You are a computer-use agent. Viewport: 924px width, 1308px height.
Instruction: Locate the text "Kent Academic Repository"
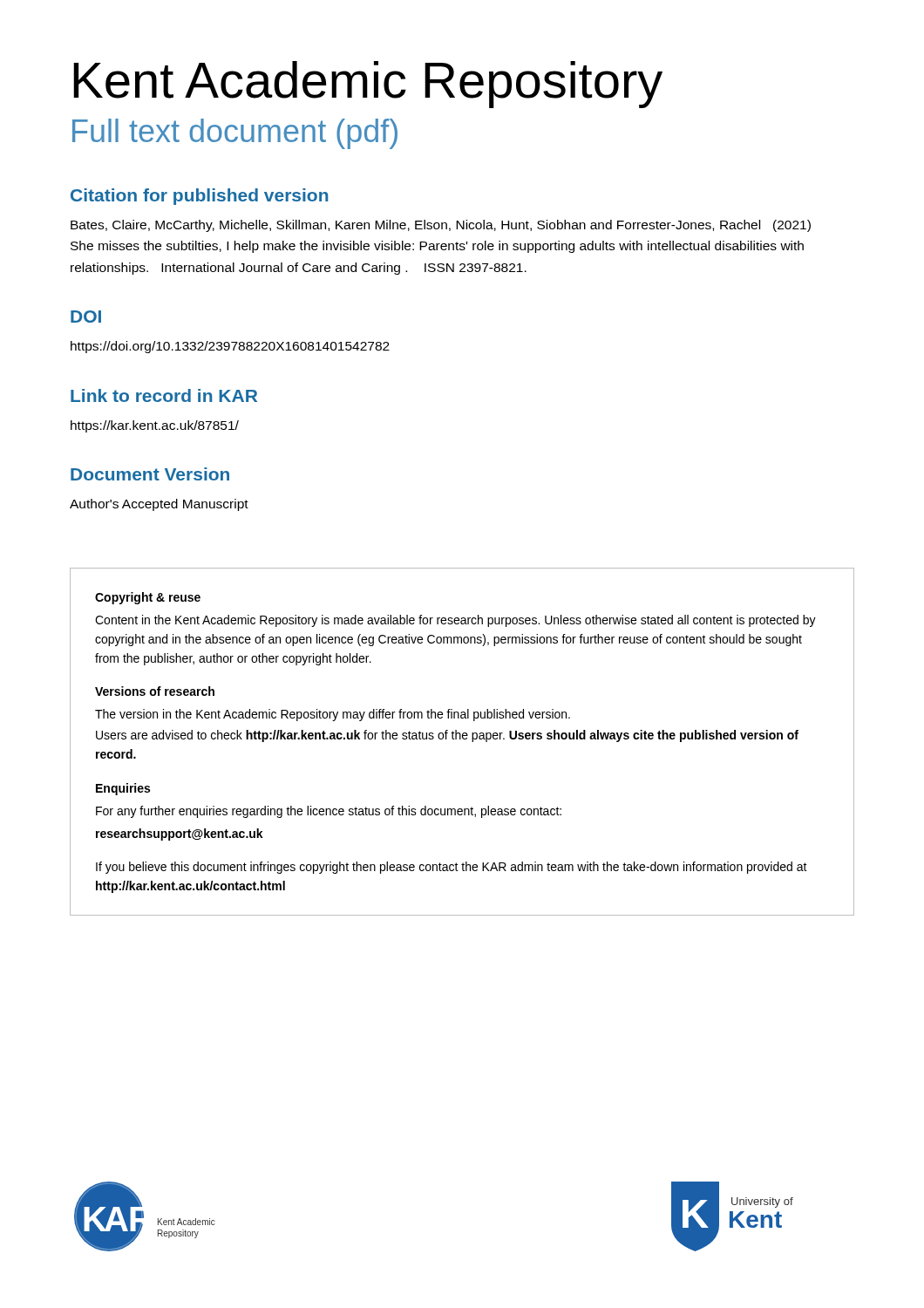click(366, 80)
